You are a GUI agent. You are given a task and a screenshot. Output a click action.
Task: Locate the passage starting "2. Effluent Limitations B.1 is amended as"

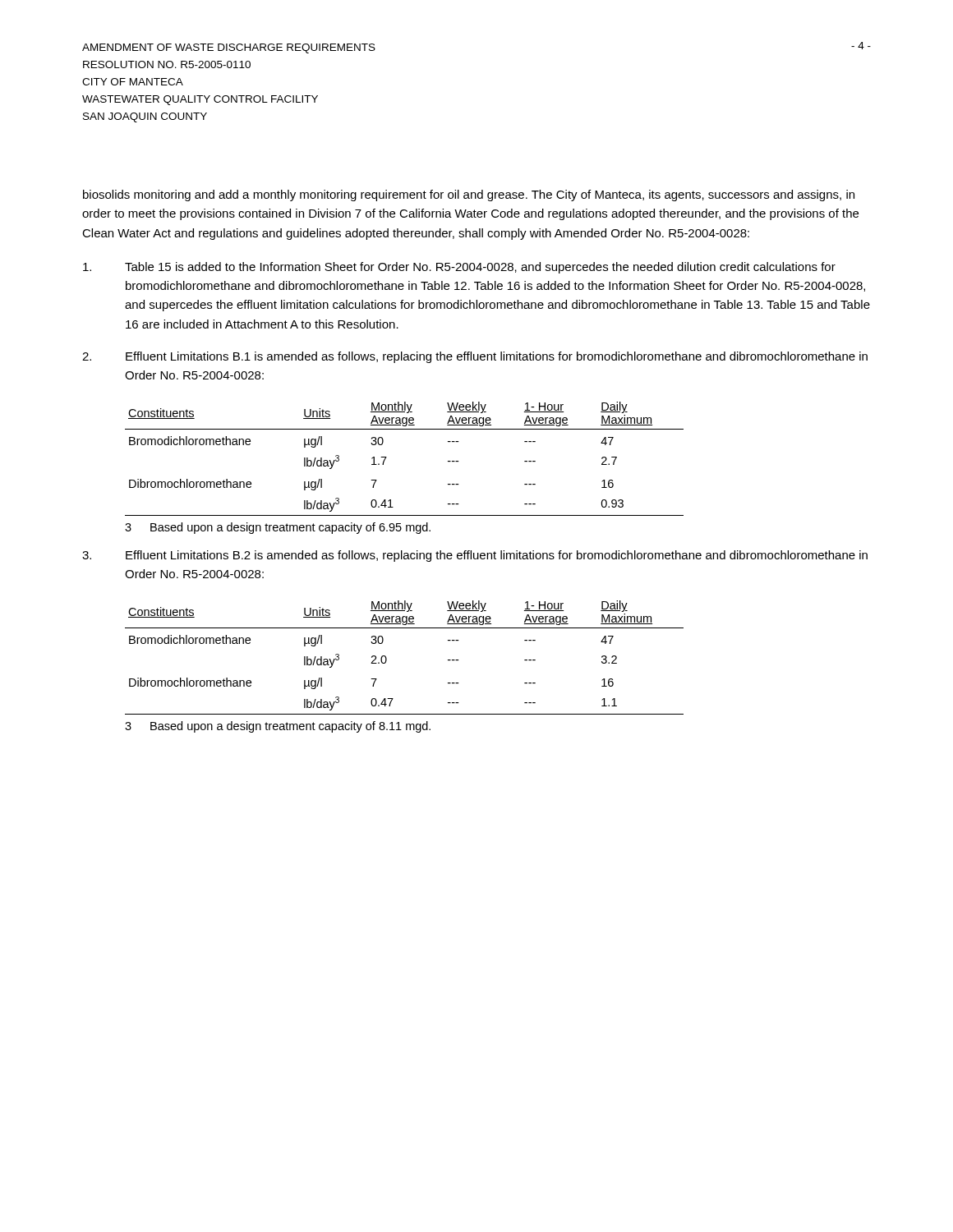point(476,366)
